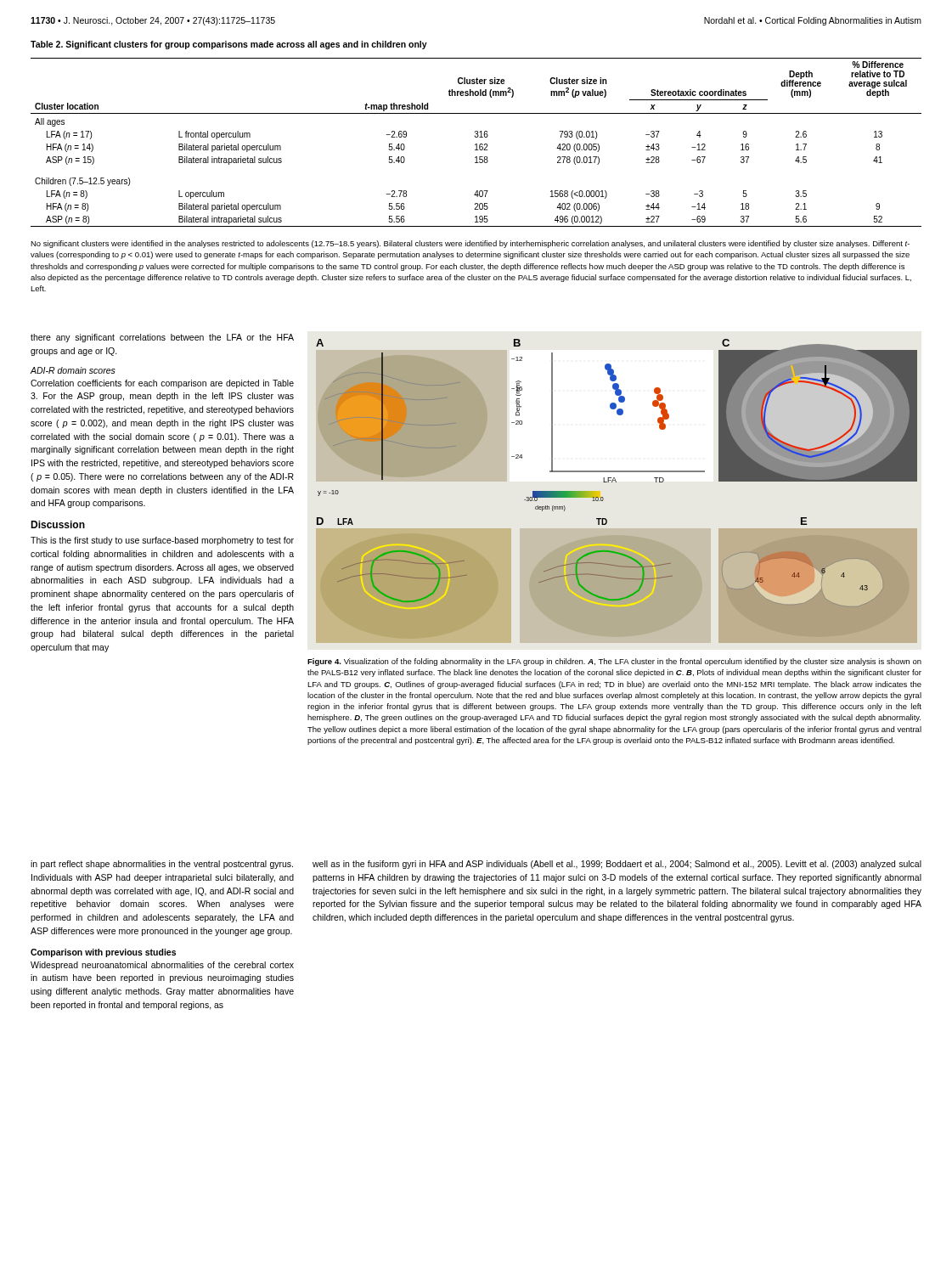Where is the passage that starts "there any significant correlations between the"?
The height and width of the screenshot is (1274, 952).
point(162,344)
